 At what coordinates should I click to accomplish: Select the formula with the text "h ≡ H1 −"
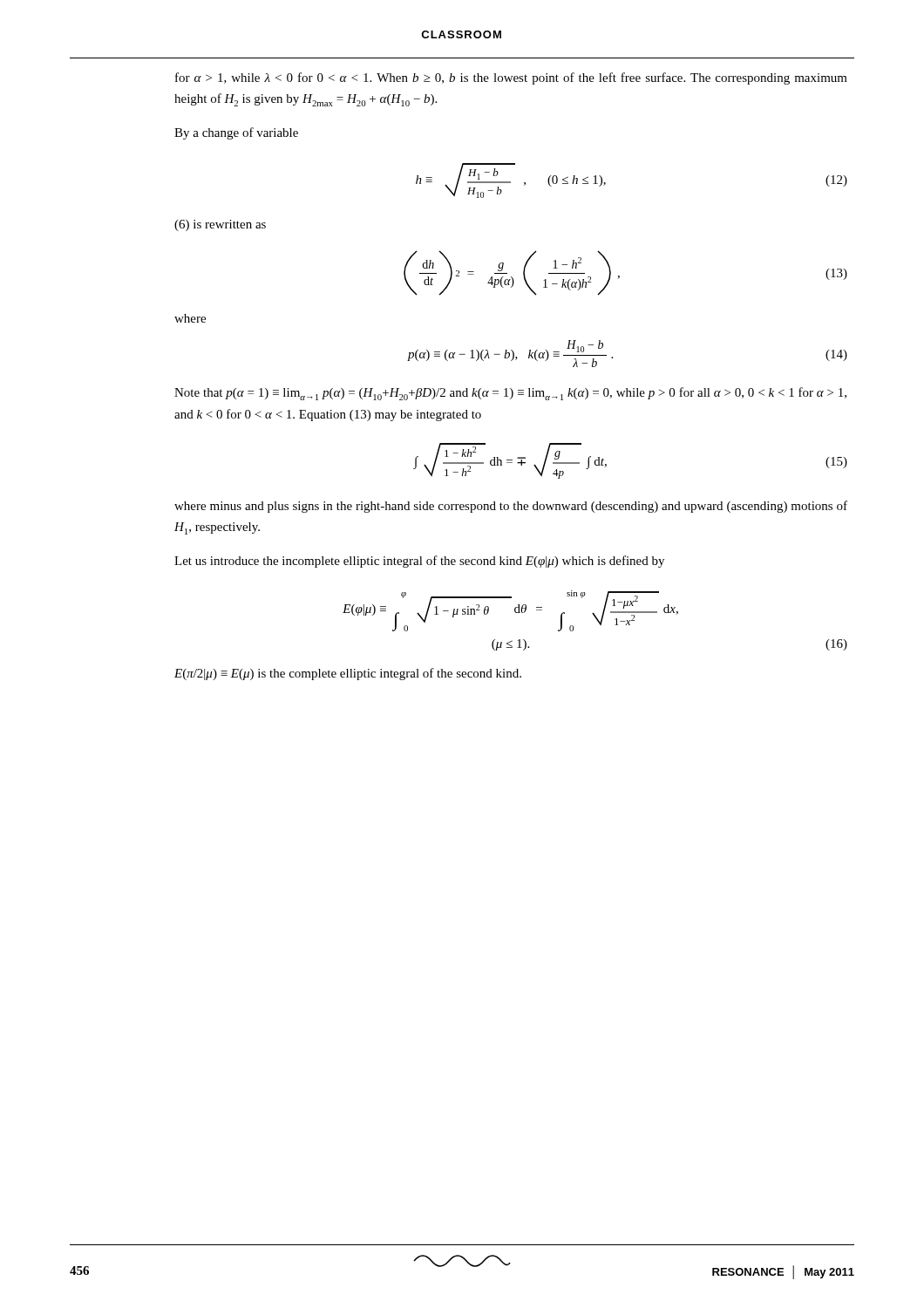(x=480, y=179)
